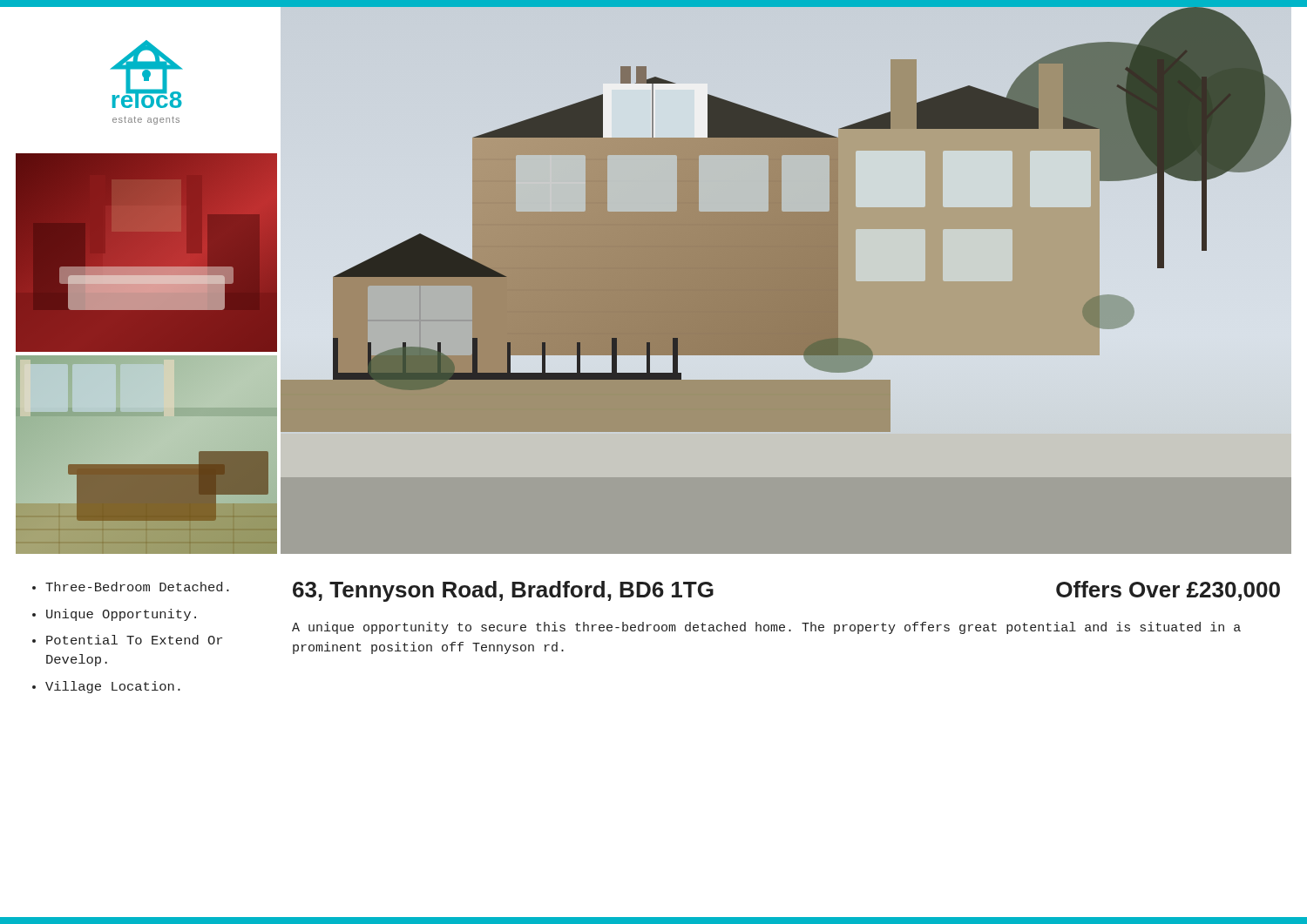Viewport: 1307px width, 924px height.
Task: Point to the region starting "Three-Bedroom Detached. Unique"
Action: pos(152,638)
